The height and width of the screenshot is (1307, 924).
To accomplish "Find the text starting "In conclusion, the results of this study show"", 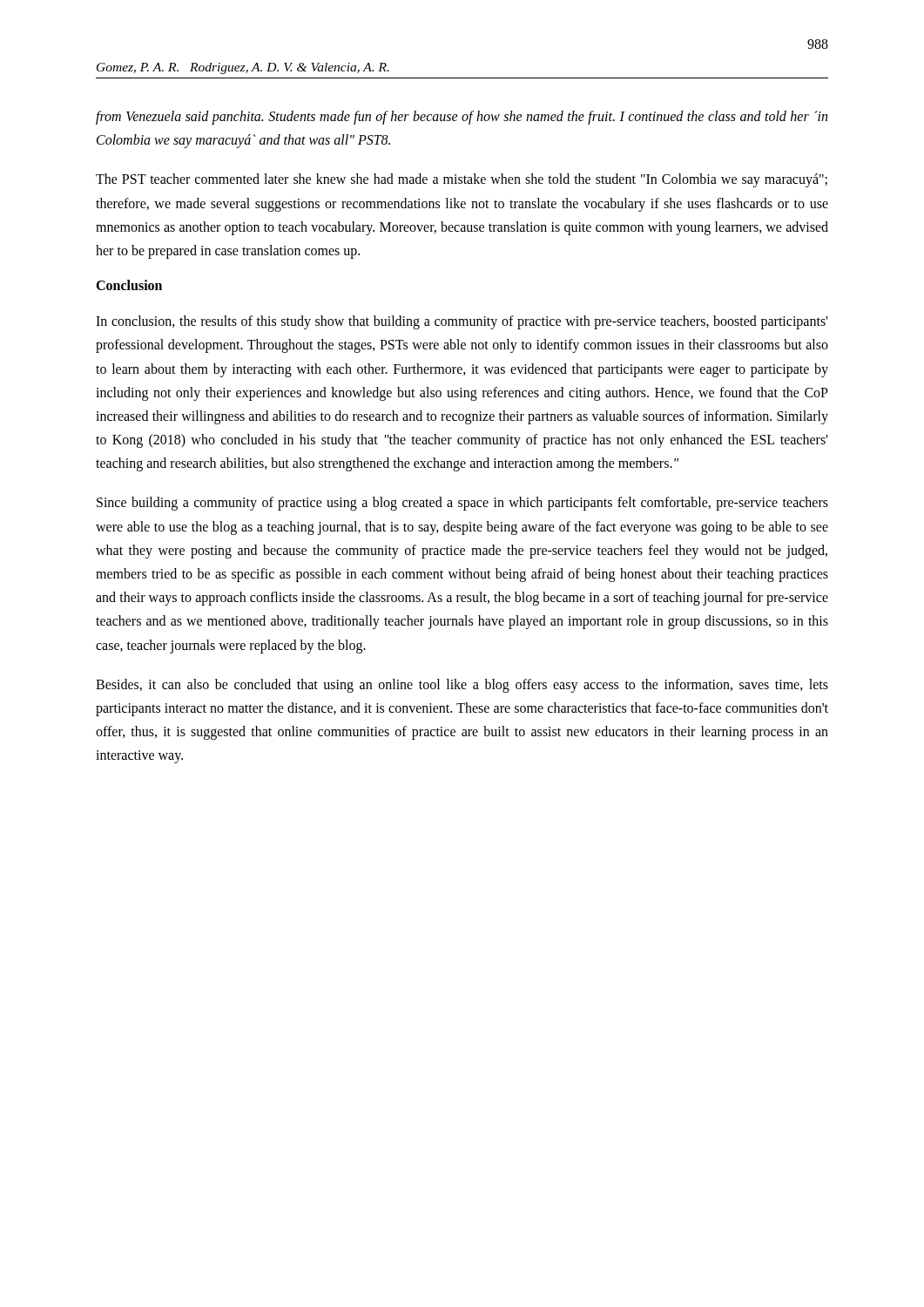I will (462, 392).
